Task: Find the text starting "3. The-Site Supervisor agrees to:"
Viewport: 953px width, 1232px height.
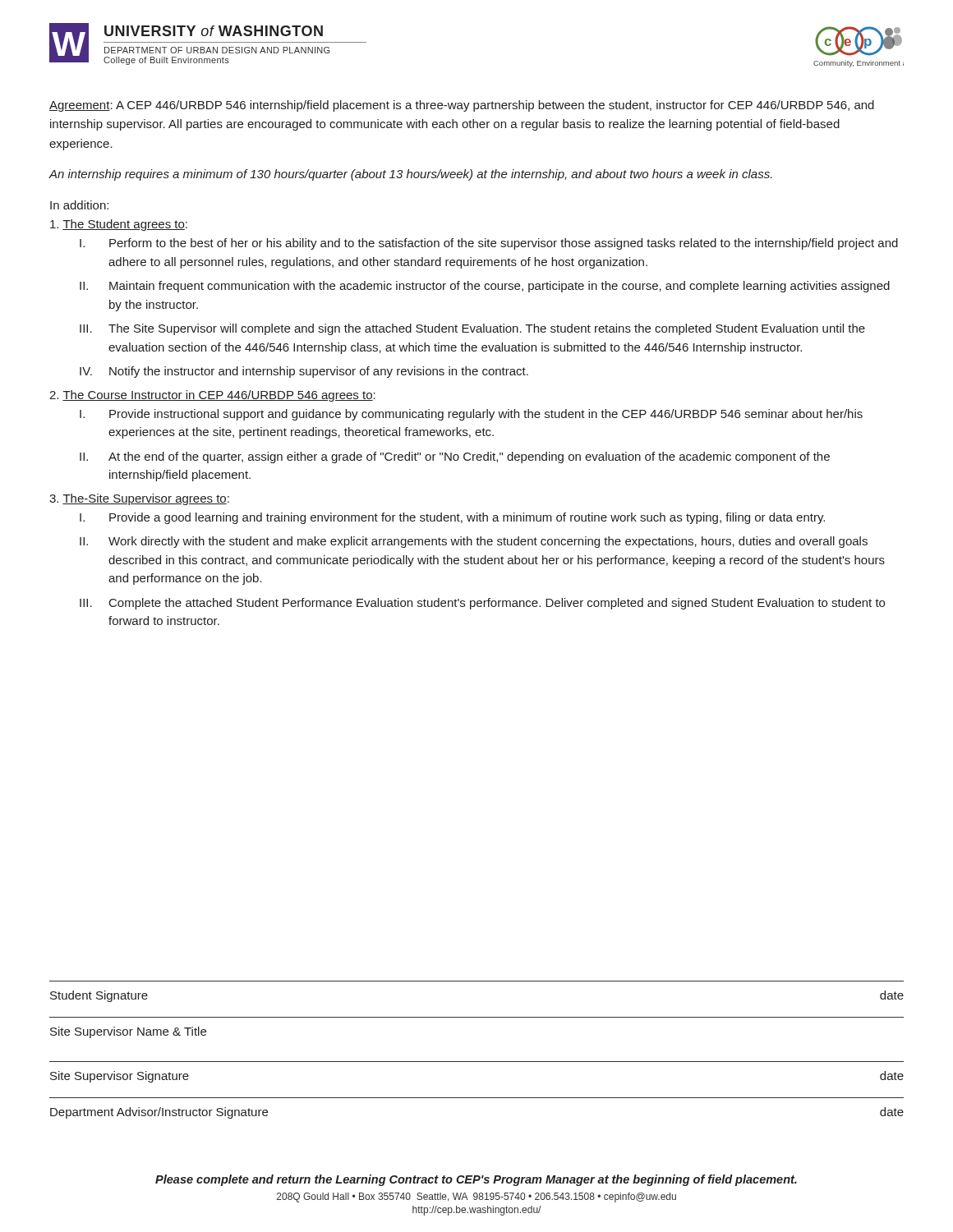Action: [x=140, y=498]
